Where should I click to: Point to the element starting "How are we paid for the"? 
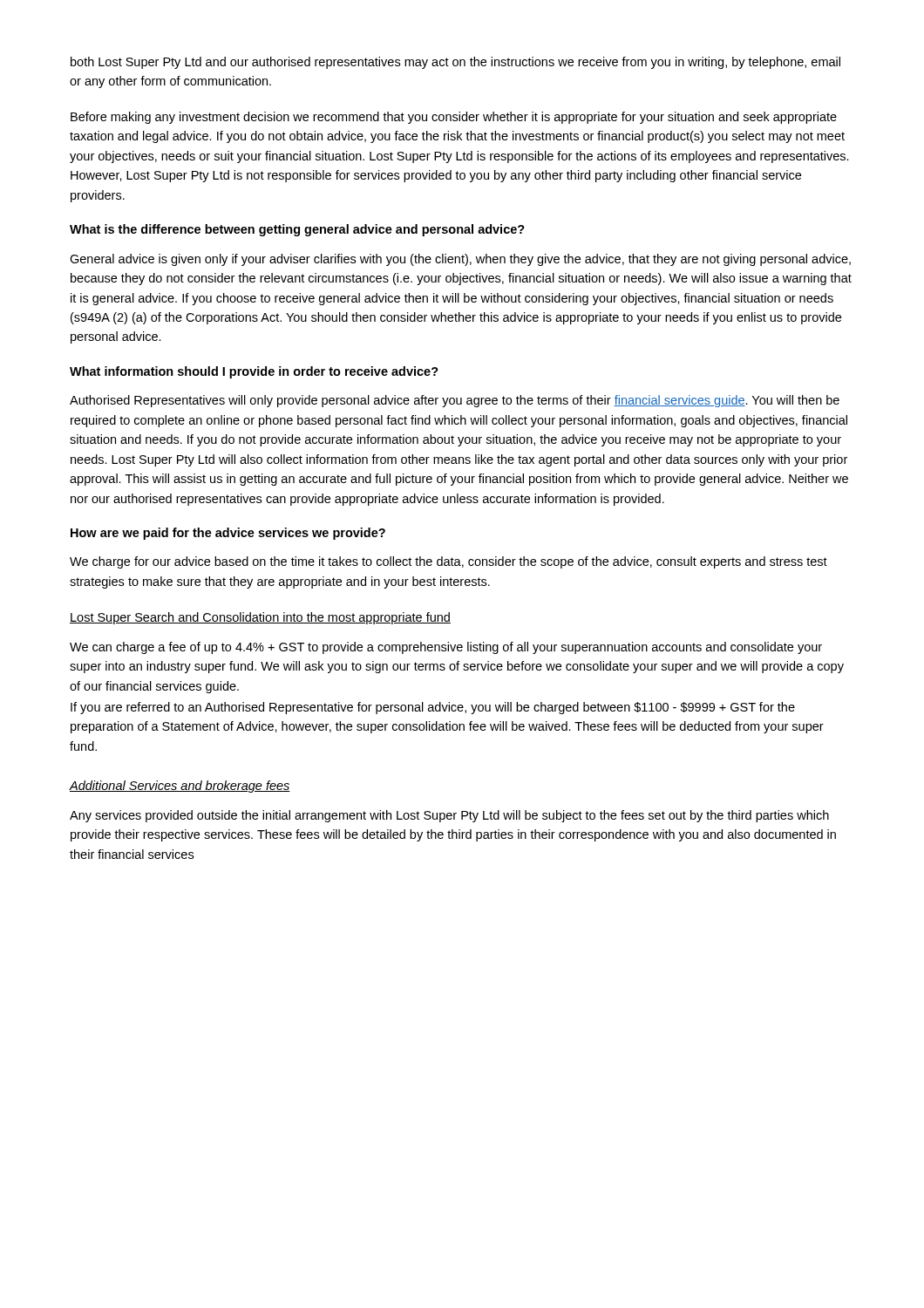tap(228, 533)
